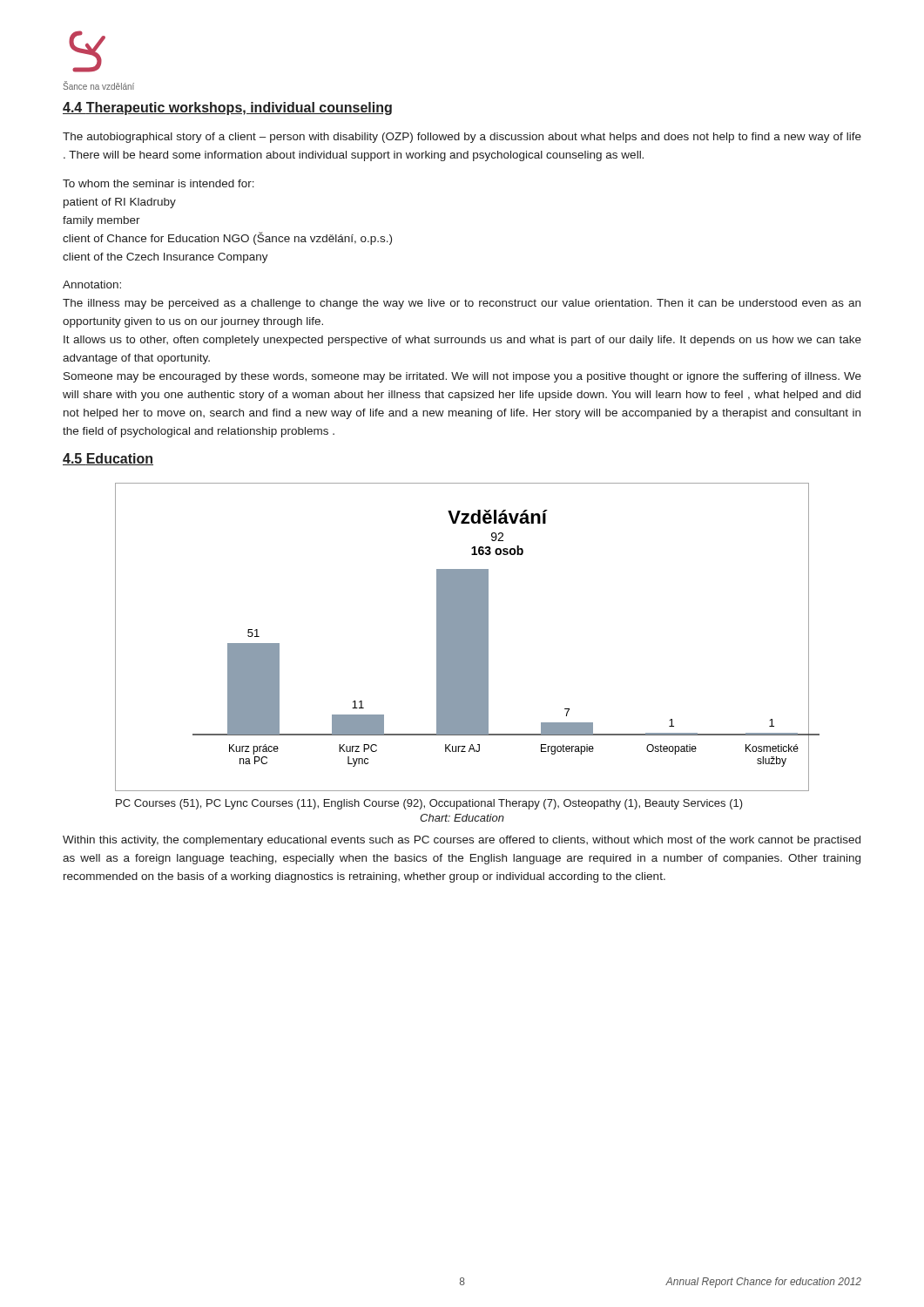Locate the text block that says "Annotation: The illness may be"

pyautogui.click(x=92, y=284)
